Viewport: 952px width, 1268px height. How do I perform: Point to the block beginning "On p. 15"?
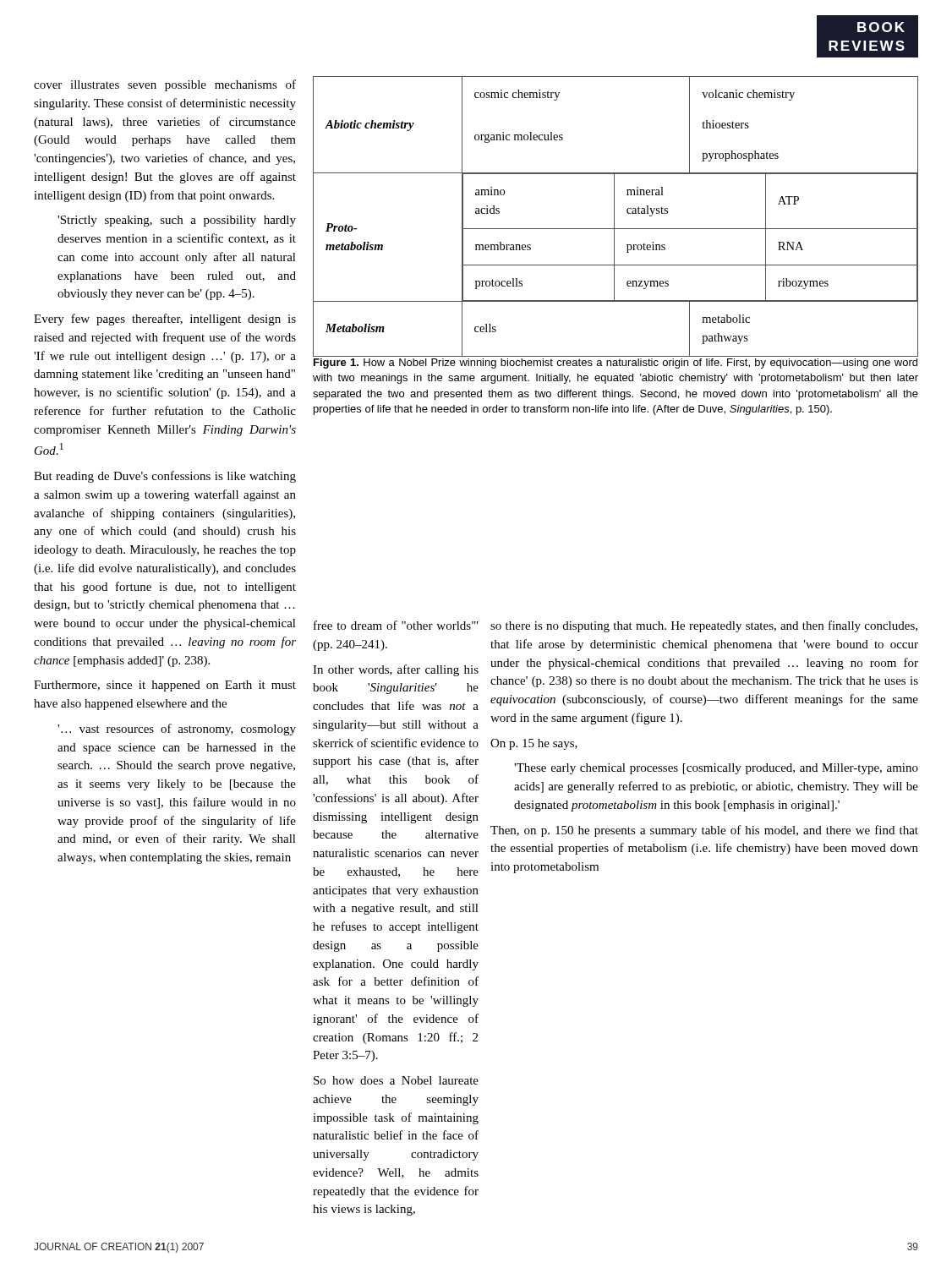coord(534,744)
